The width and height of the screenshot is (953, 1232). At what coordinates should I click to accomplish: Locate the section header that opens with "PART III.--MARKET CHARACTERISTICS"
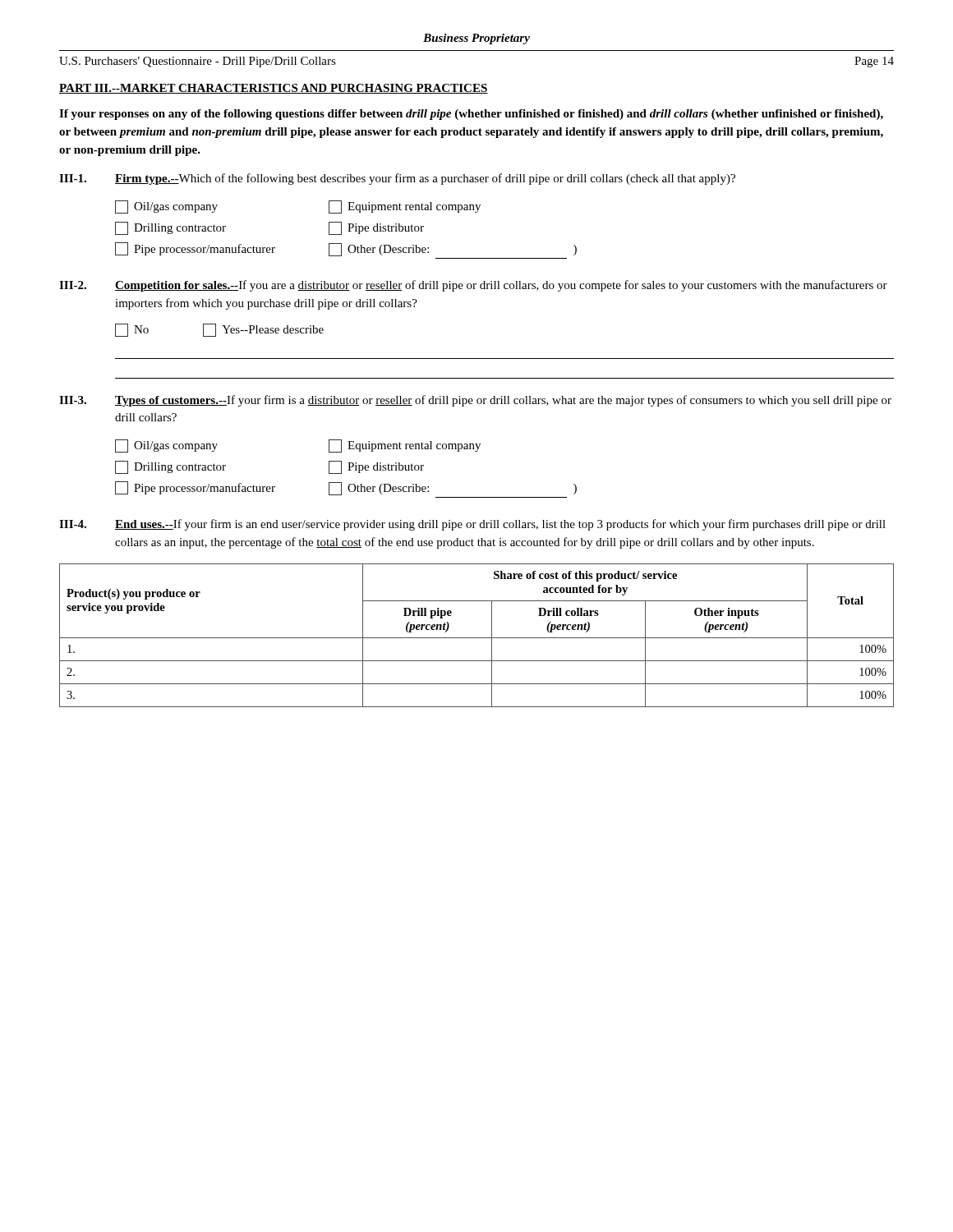pyautogui.click(x=273, y=88)
